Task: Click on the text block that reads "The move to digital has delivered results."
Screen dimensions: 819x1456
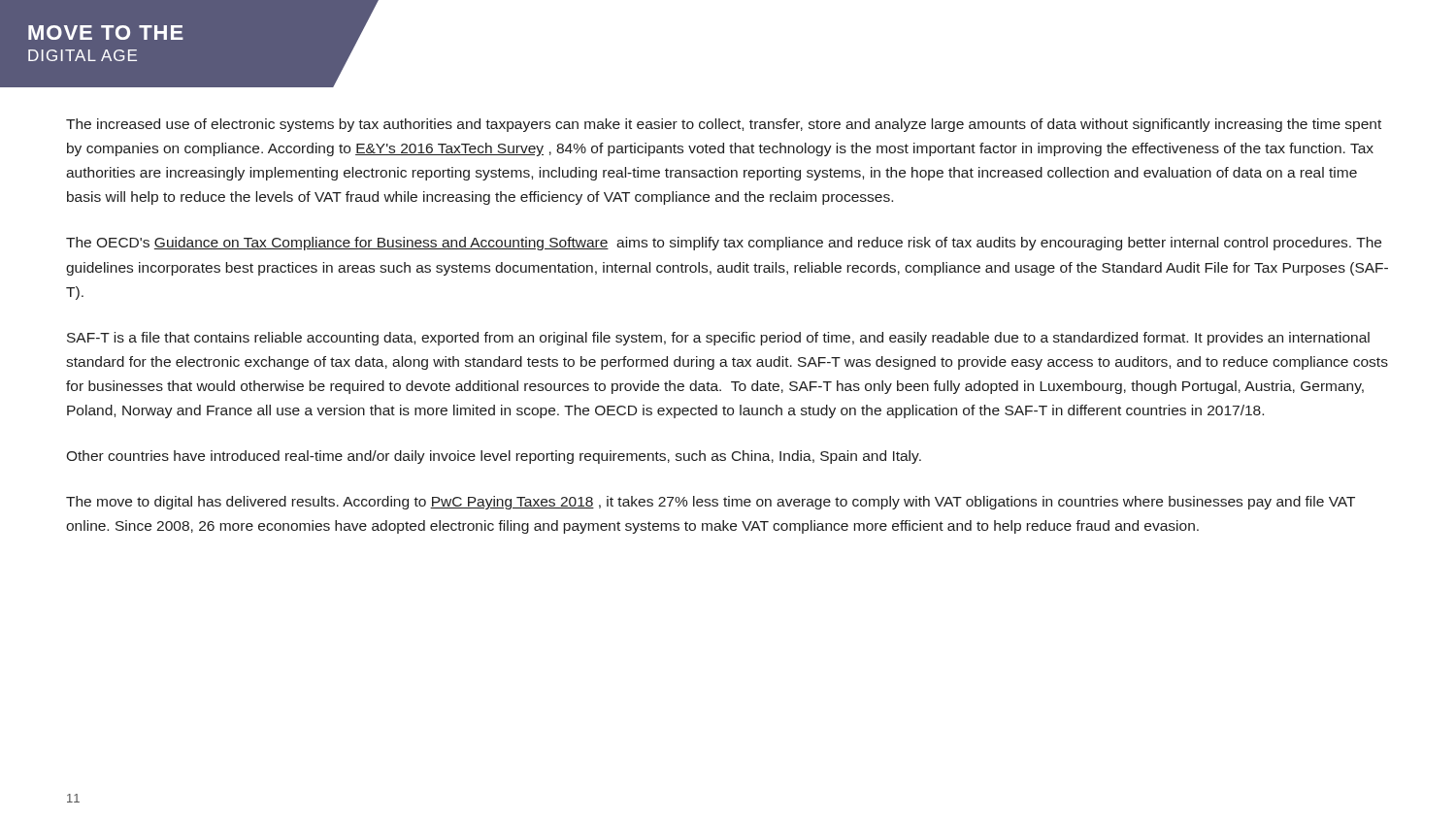Action: [x=711, y=514]
